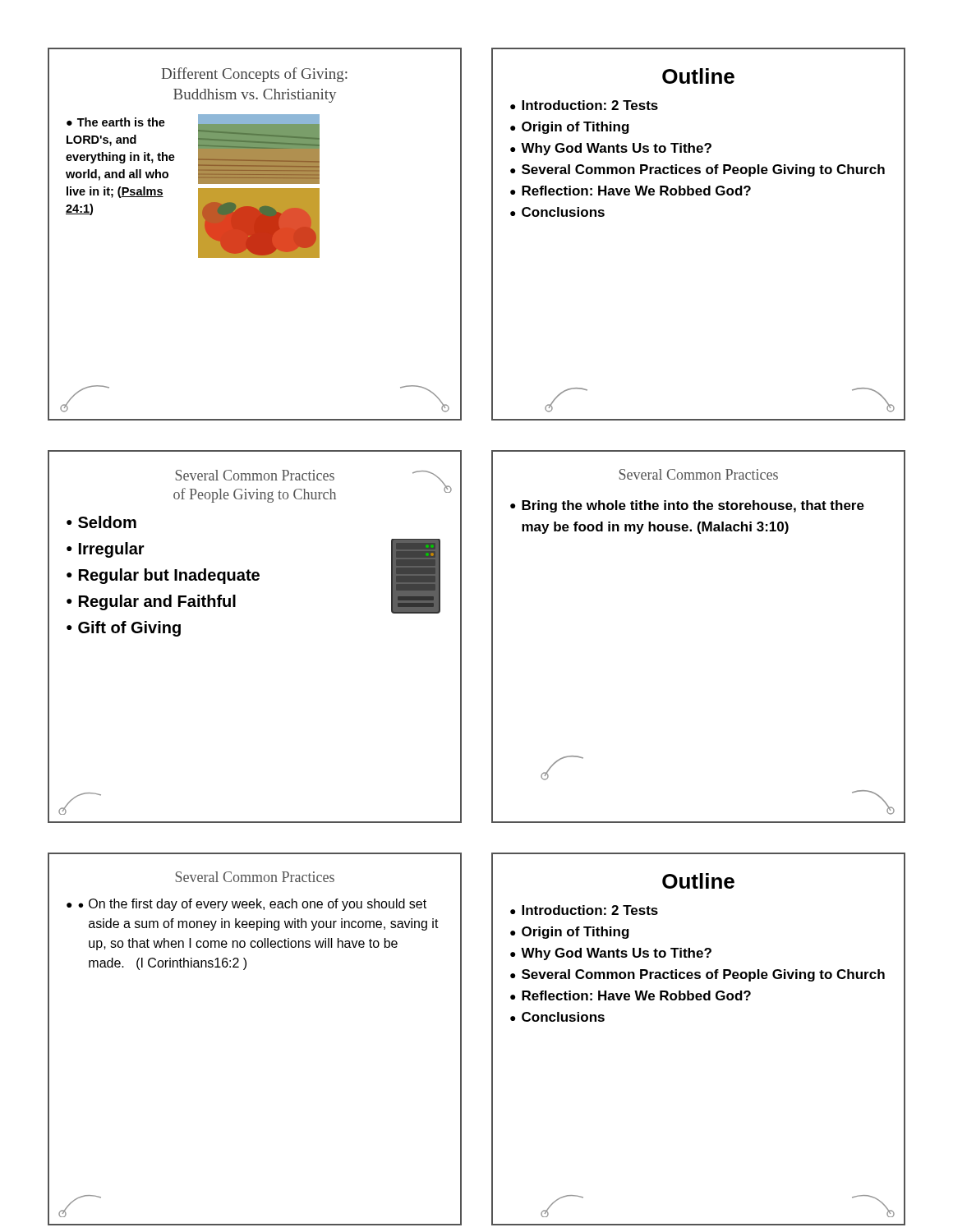Locate the block of text that opens with "● On the"
Image resolution: width=953 pixels, height=1232 pixels.
tap(261, 934)
